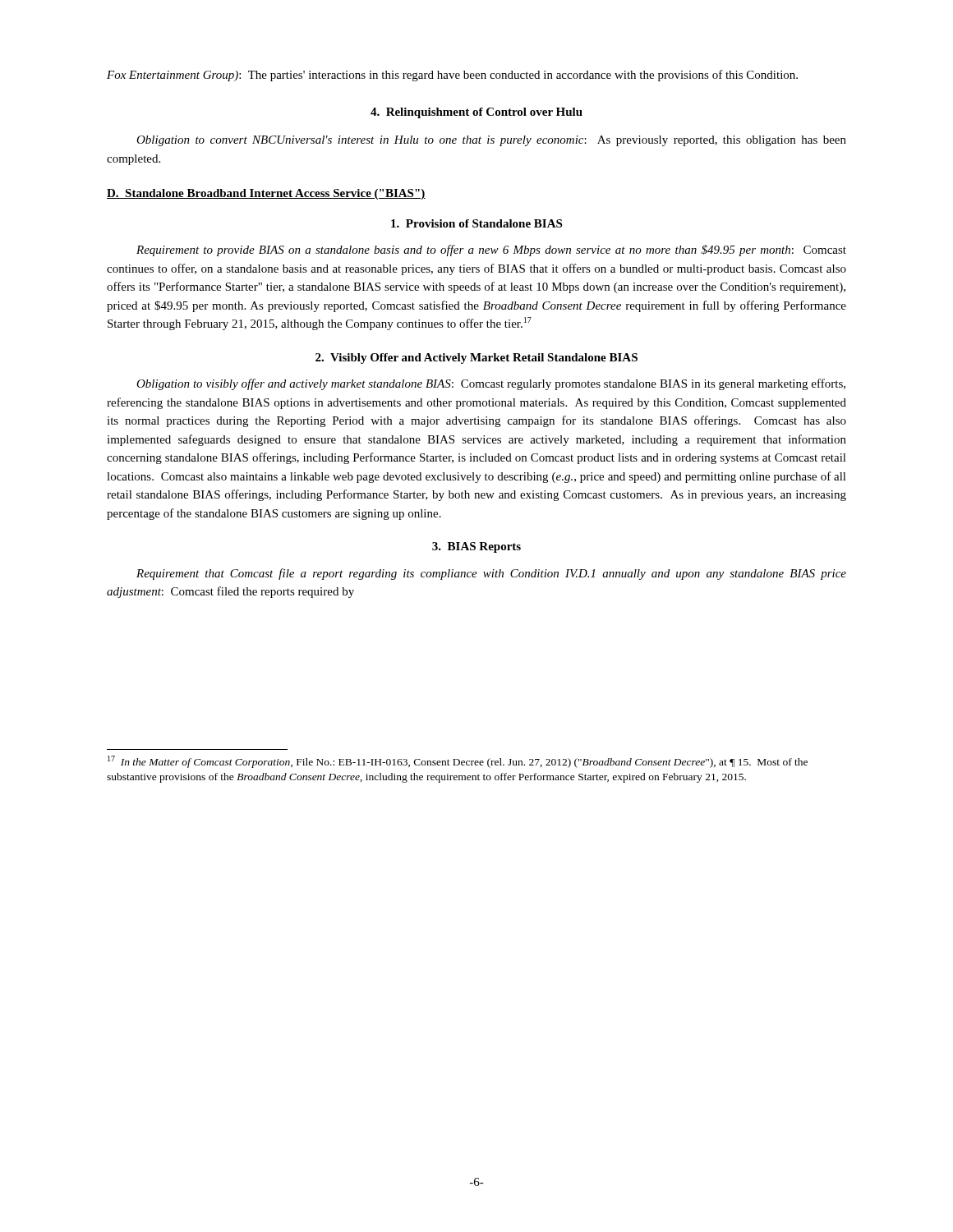Find the section header with the text "2. Visibly Offer and Actively"
This screenshot has width=953, height=1232.
pyautogui.click(x=476, y=357)
